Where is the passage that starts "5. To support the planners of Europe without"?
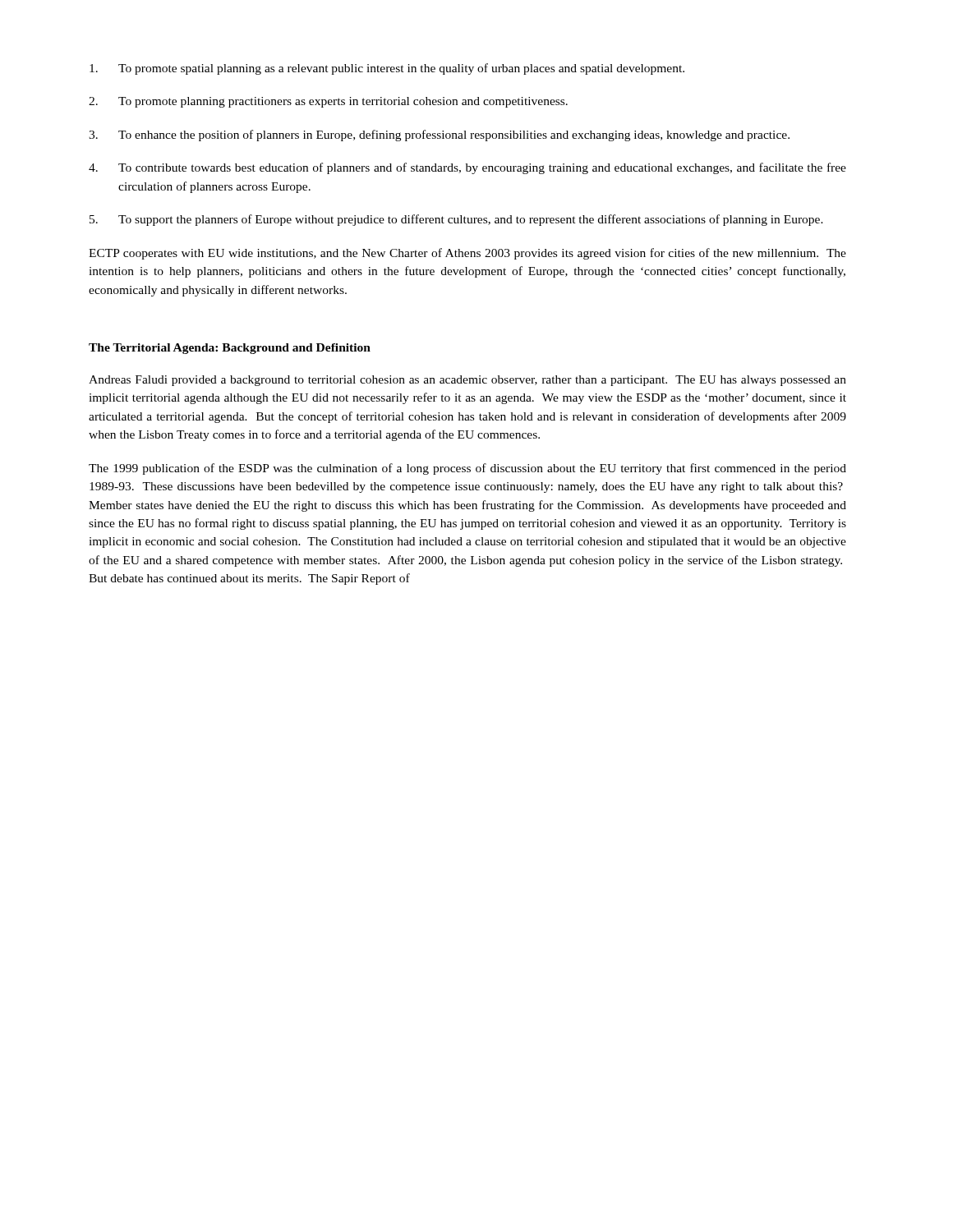The width and height of the screenshot is (953, 1232). (x=467, y=220)
